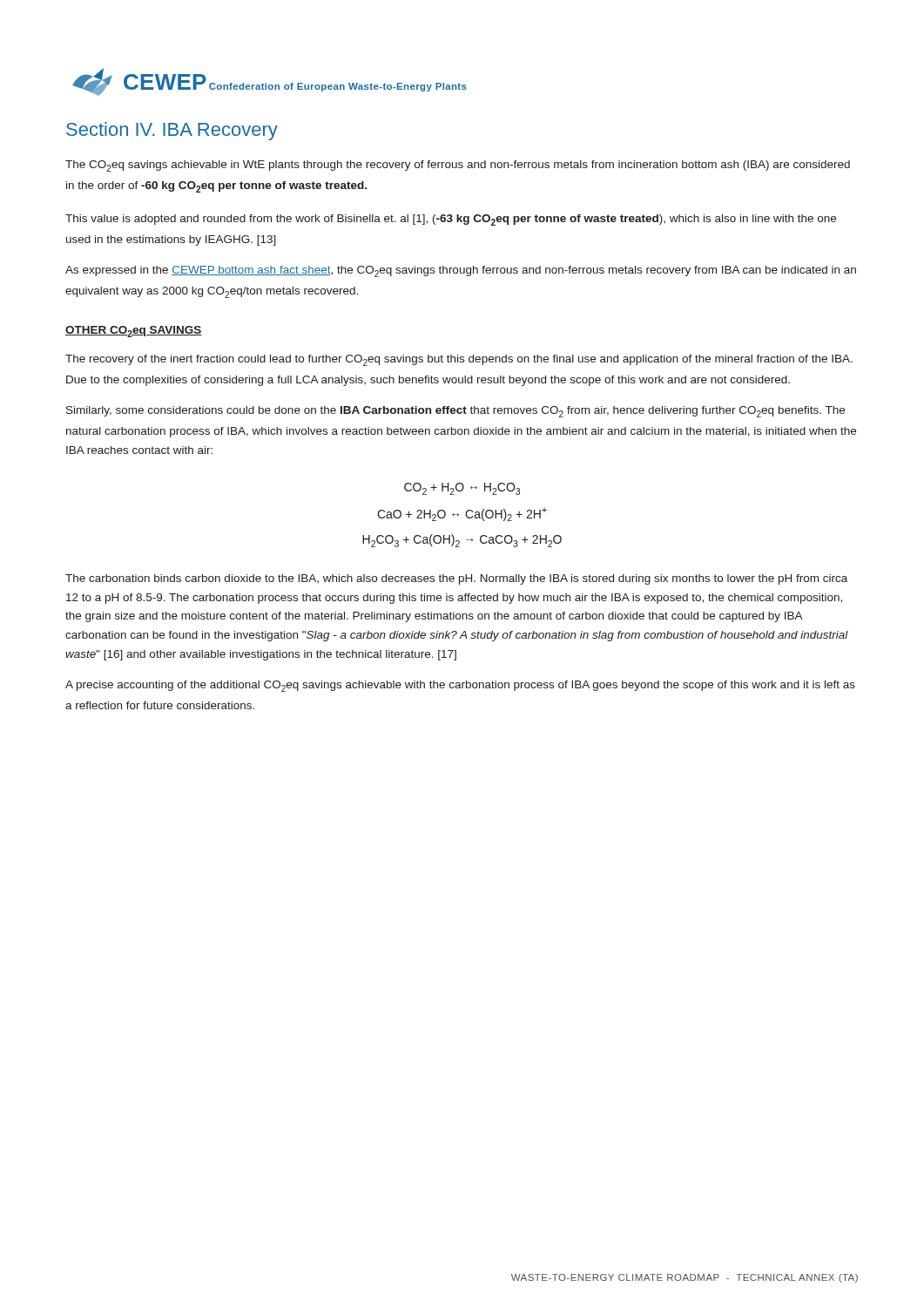Locate the block starting "Section IV. IBA Recovery"
Viewport: 924px width, 1307px height.
pos(171,129)
